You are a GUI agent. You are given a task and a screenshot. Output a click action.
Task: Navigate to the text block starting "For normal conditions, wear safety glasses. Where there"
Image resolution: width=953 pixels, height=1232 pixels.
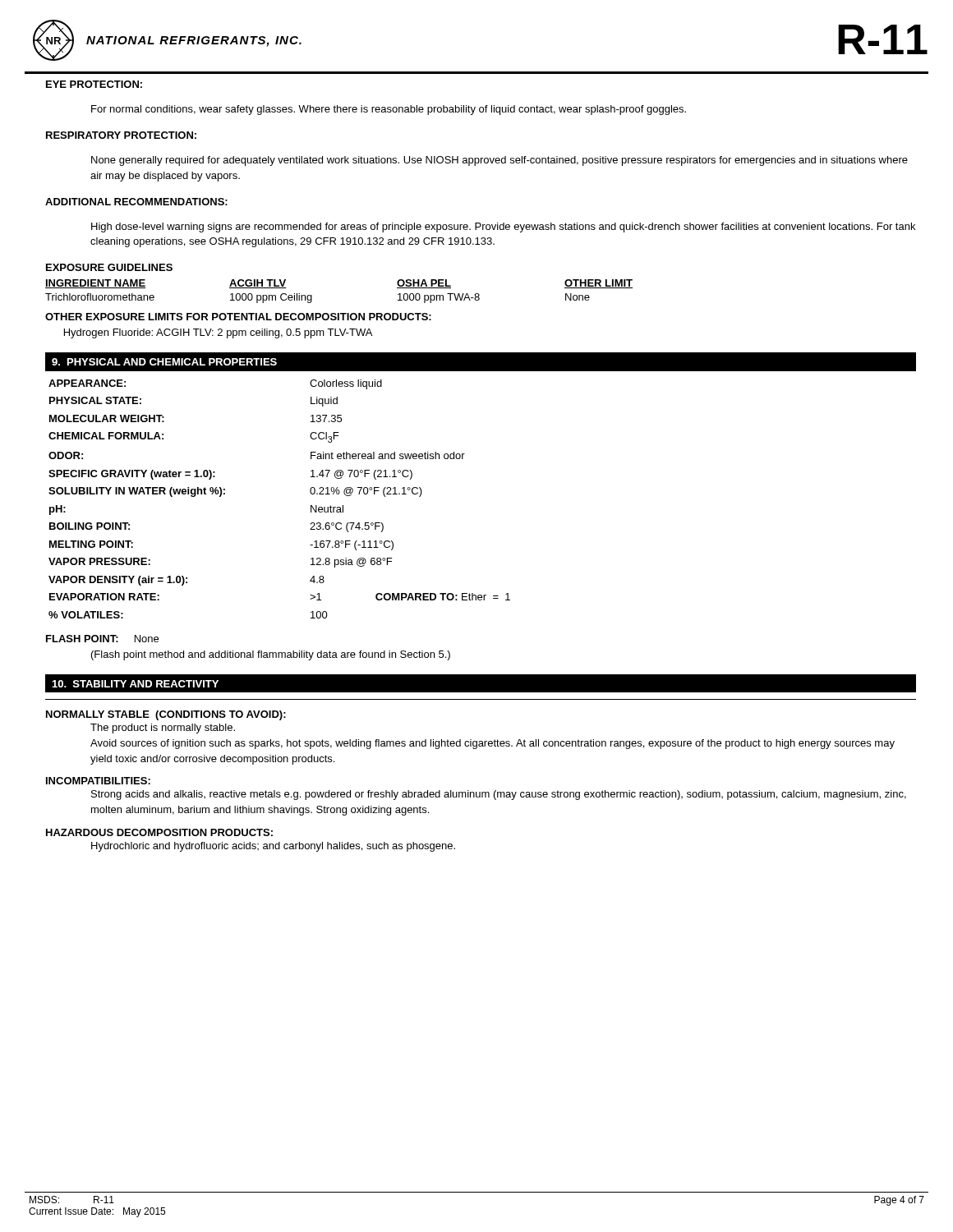[503, 110]
